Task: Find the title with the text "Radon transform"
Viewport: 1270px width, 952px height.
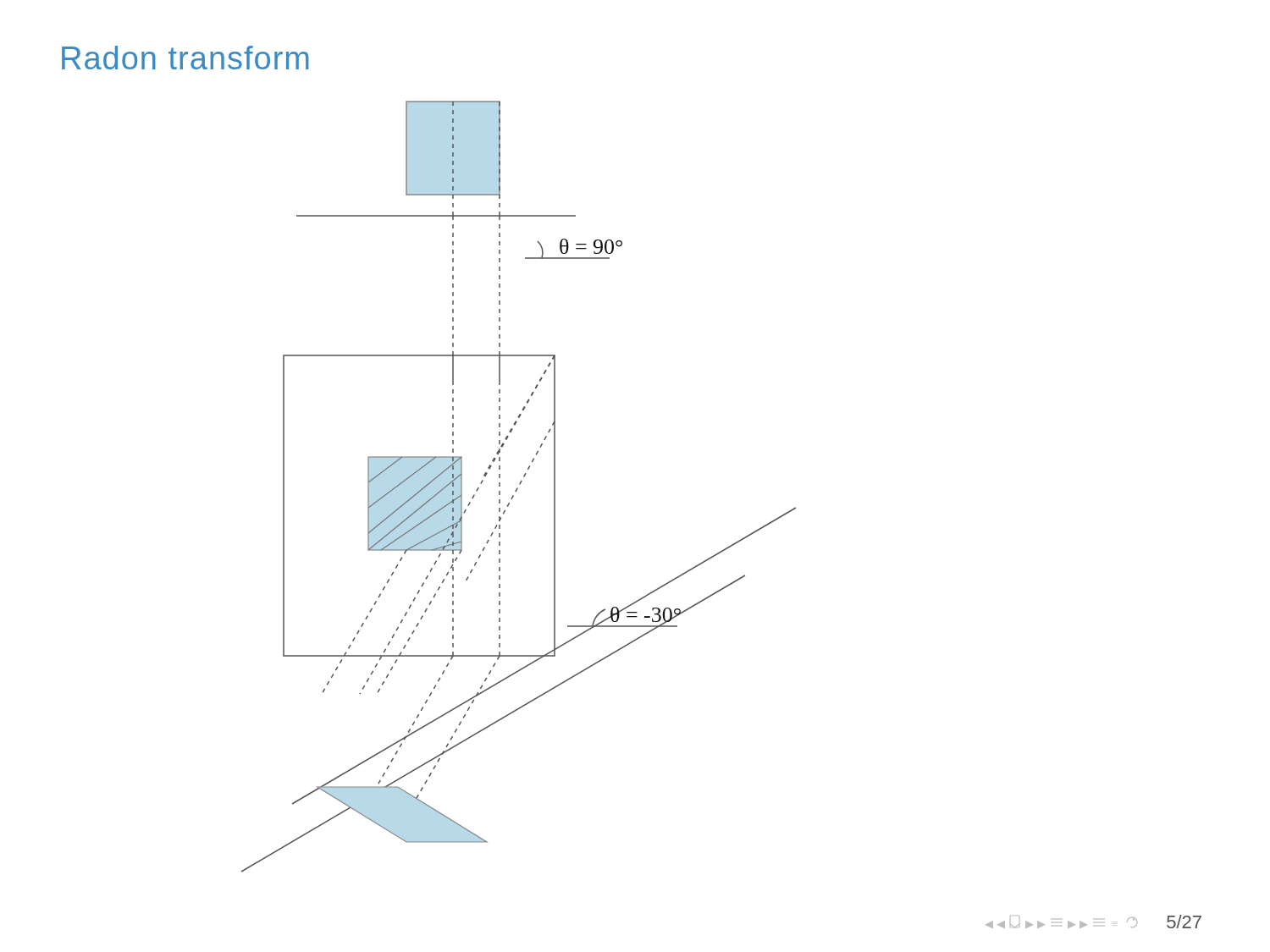Action: pyautogui.click(x=185, y=58)
